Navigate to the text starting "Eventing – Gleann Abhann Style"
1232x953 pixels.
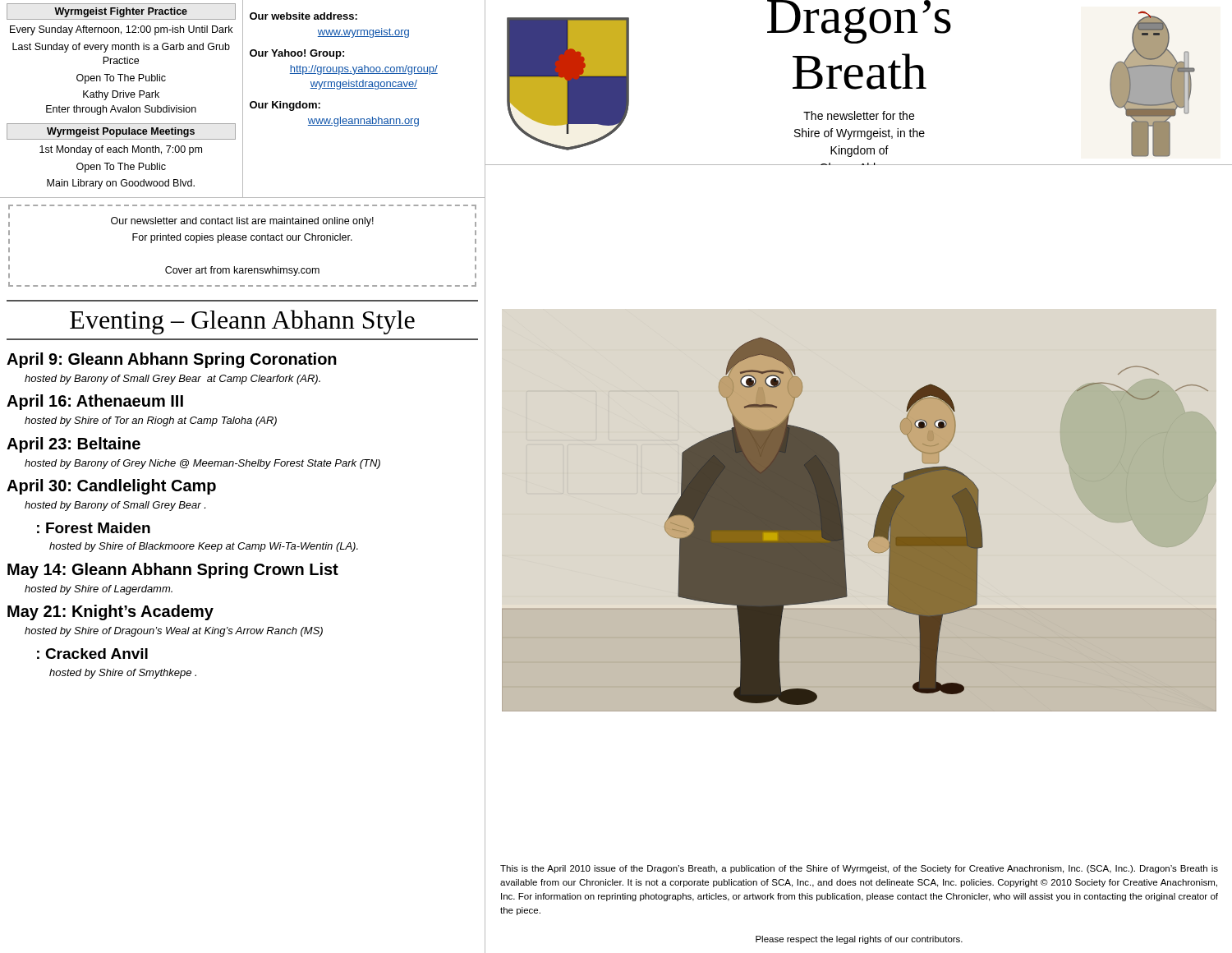242,319
